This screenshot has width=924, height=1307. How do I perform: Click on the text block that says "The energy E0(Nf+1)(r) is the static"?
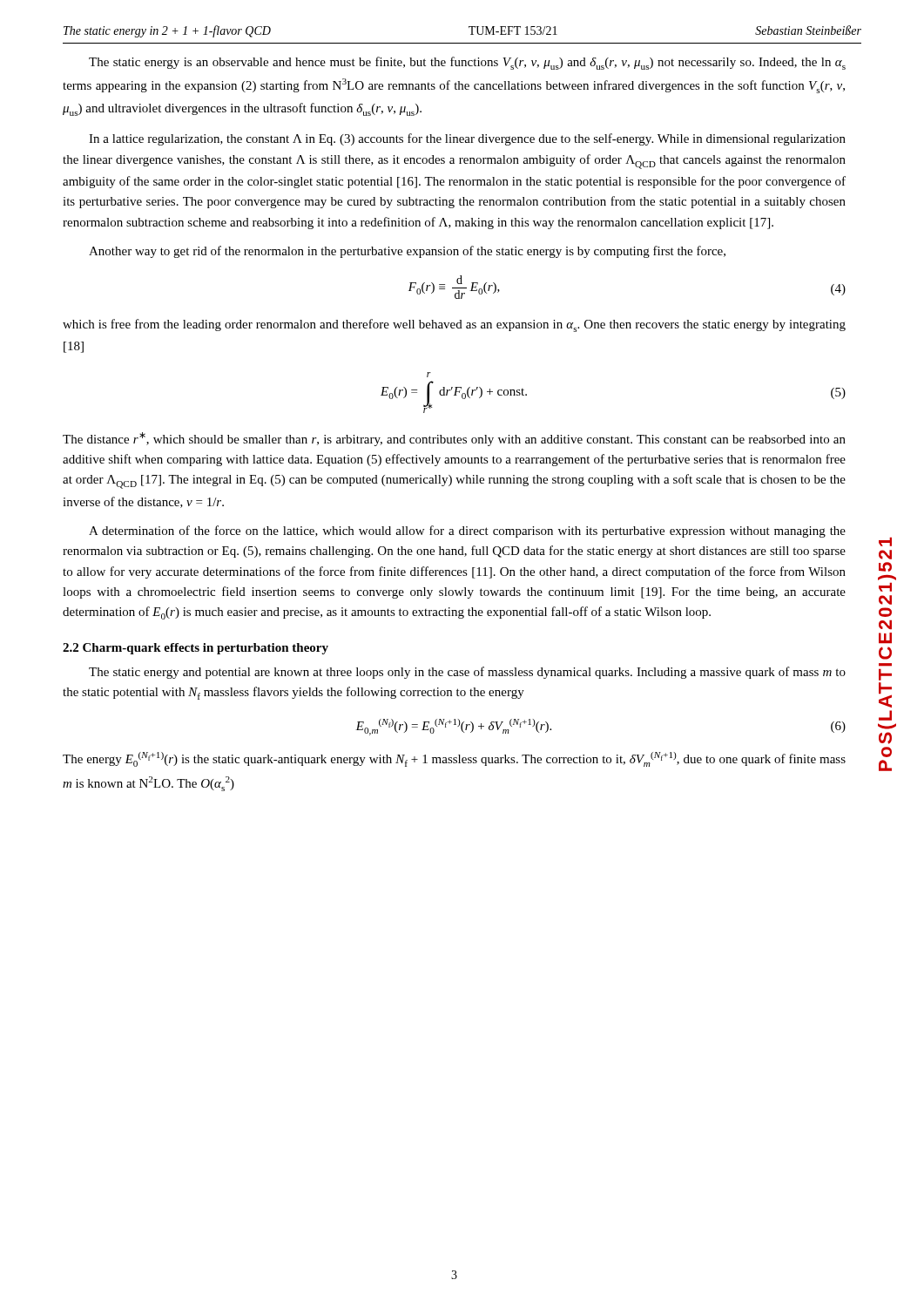(x=454, y=772)
